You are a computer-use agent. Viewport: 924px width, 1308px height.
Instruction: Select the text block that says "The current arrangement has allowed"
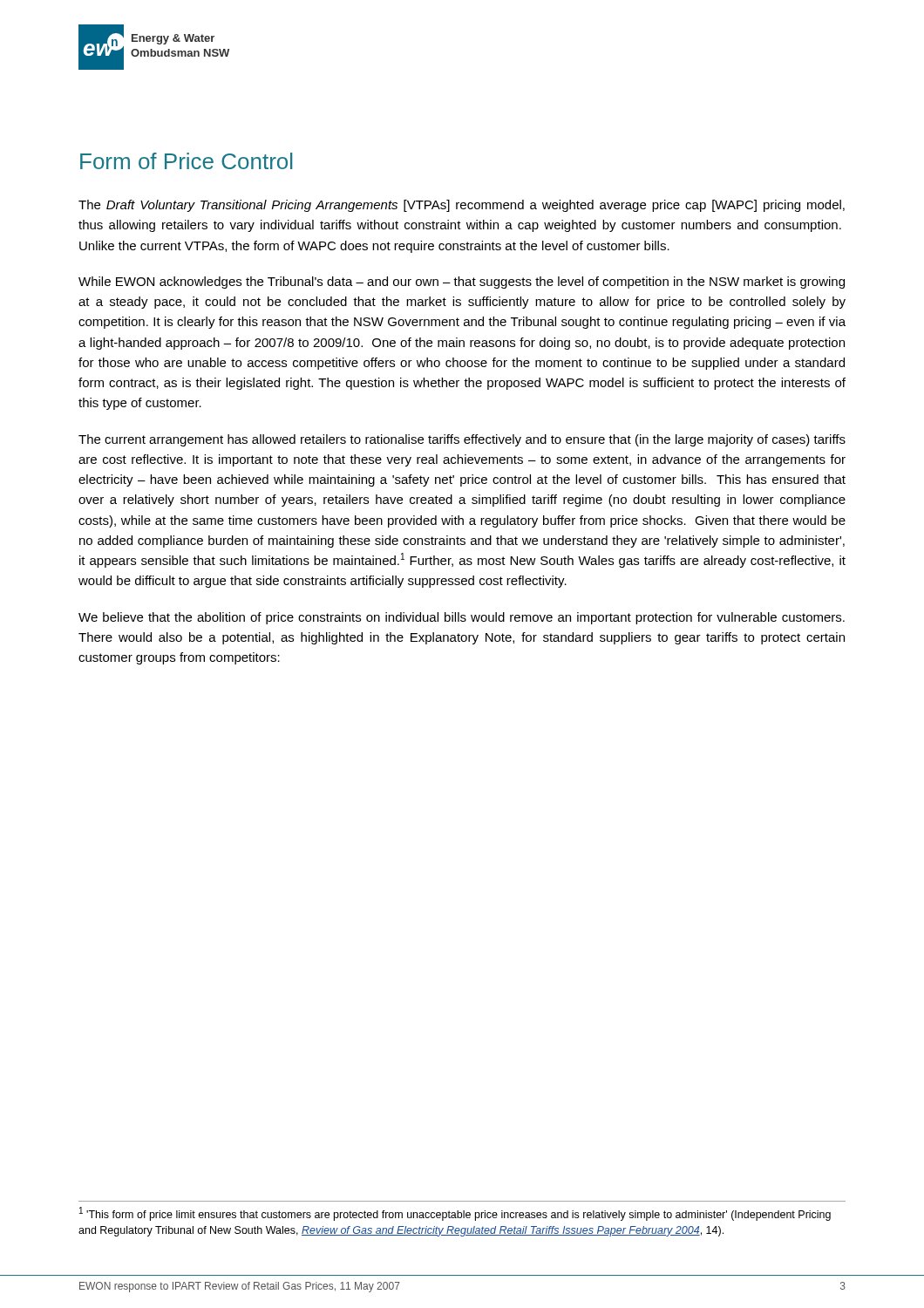point(462,510)
